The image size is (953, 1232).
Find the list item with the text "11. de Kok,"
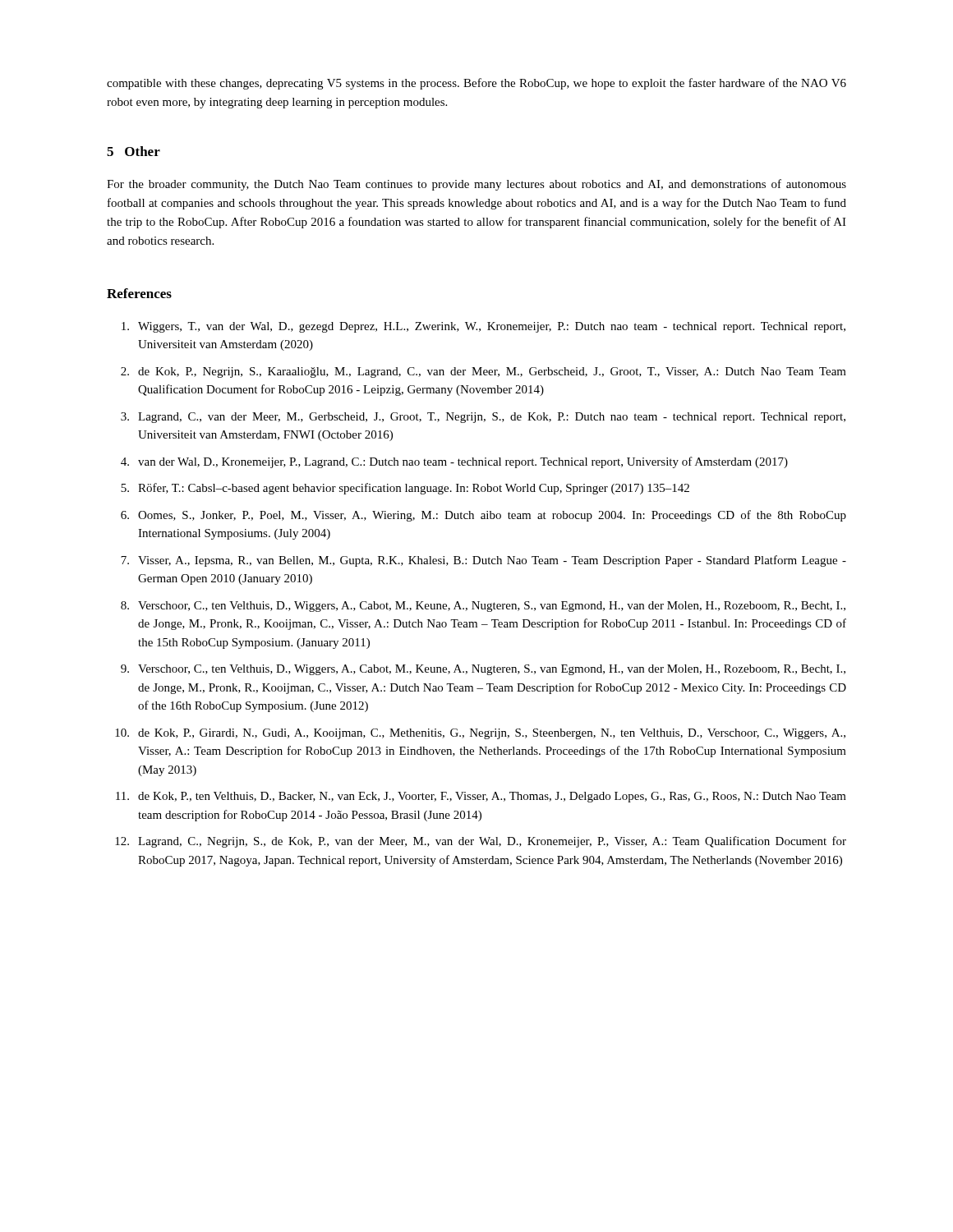click(x=476, y=805)
